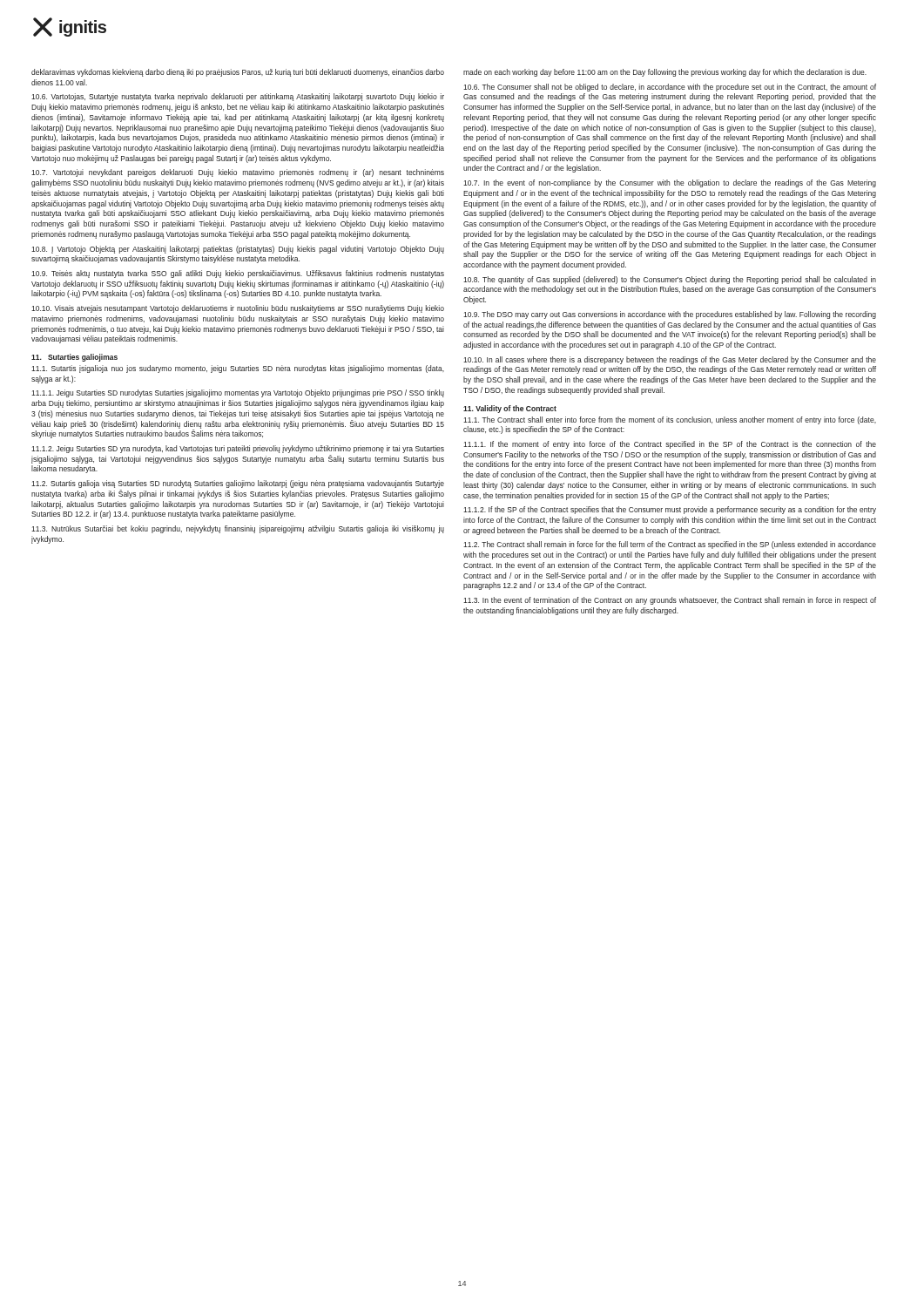Locate the text block containing "deklaravimas vykdomas kiekvieną darbo dieną iki po"
The height and width of the screenshot is (1307, 924).
click(238, 207)
